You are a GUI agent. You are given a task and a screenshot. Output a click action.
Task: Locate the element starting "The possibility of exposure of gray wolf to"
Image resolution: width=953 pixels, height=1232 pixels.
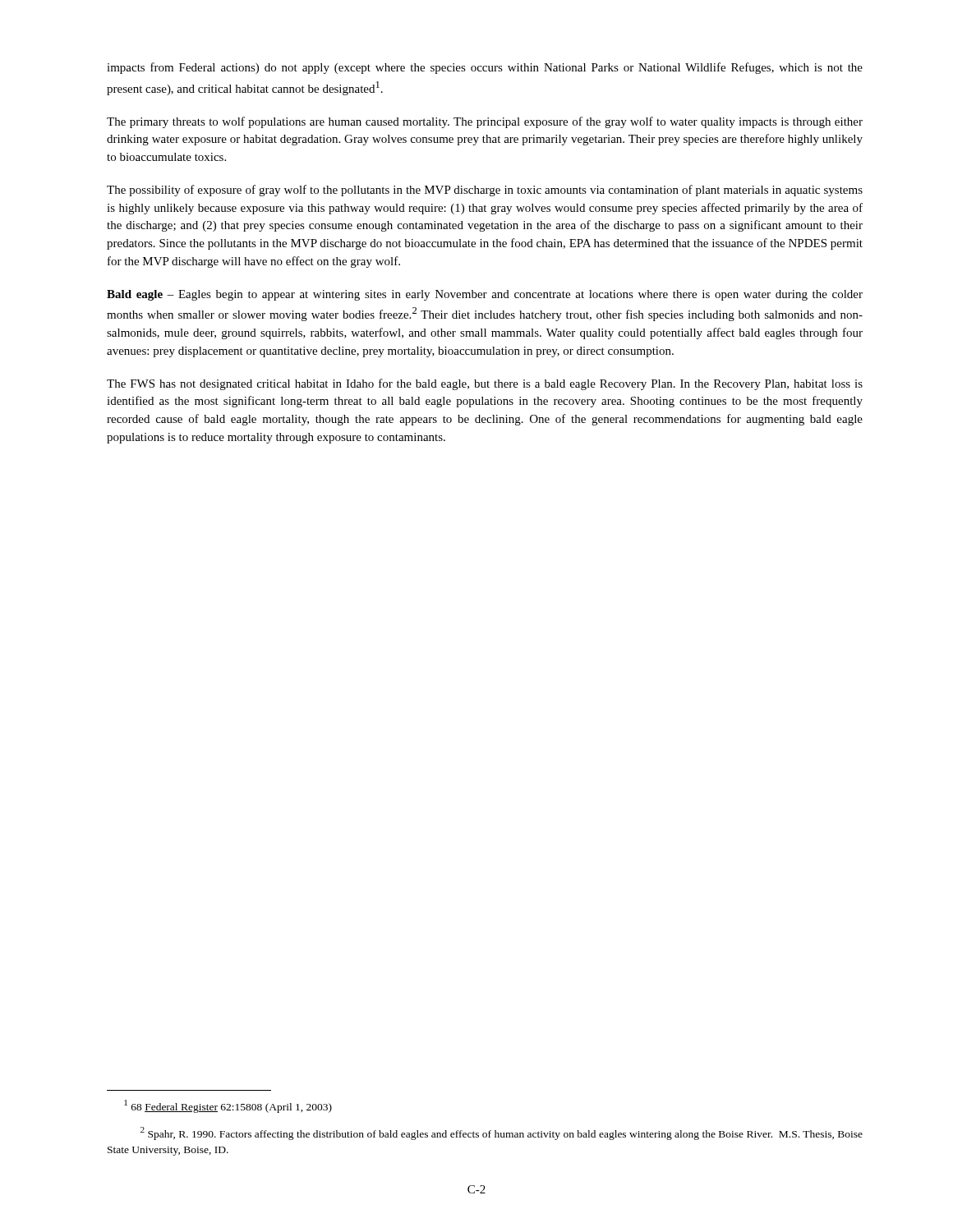point(485,225)
